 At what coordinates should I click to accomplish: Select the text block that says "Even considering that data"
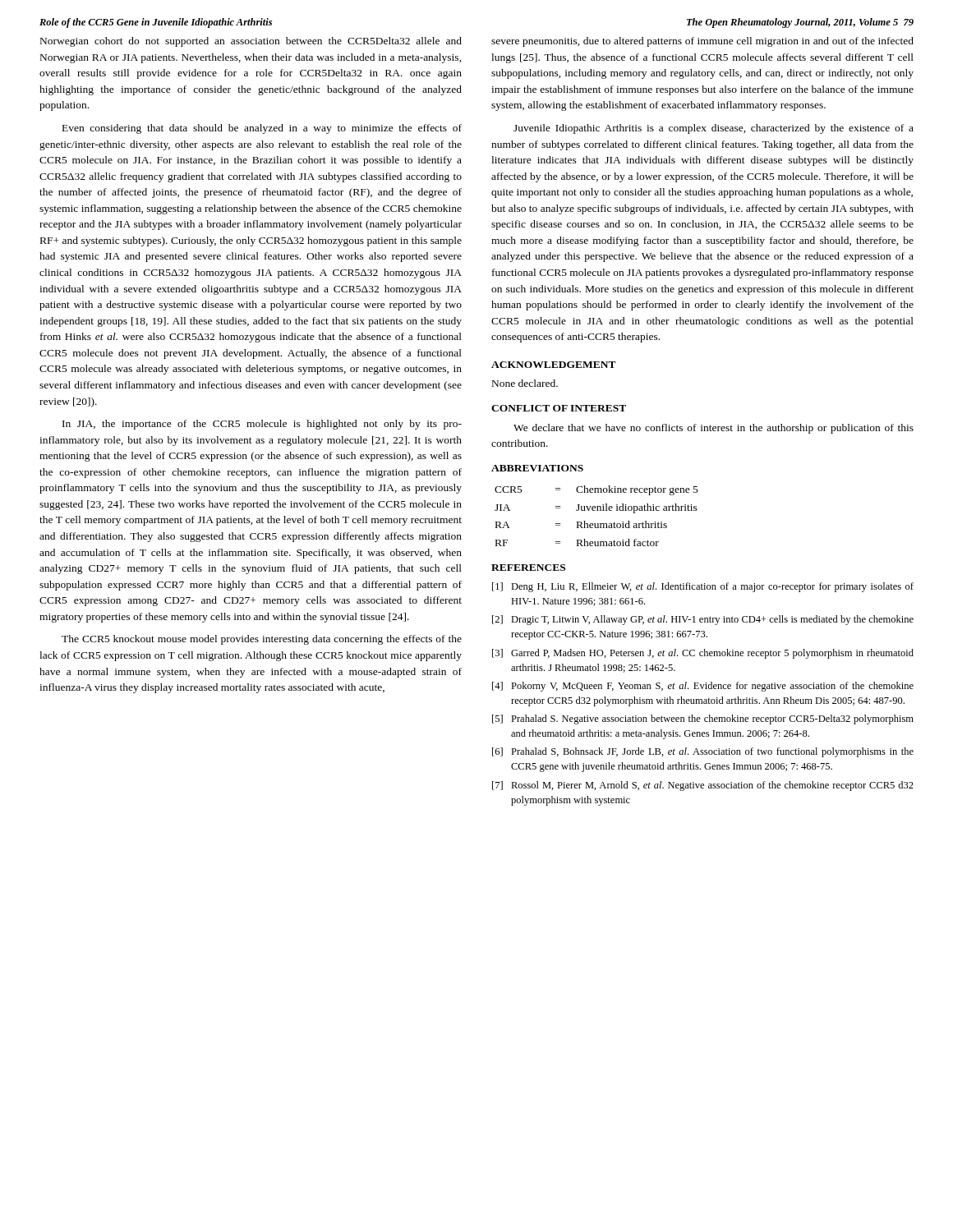pyautogui.click(x=251, y=264)
